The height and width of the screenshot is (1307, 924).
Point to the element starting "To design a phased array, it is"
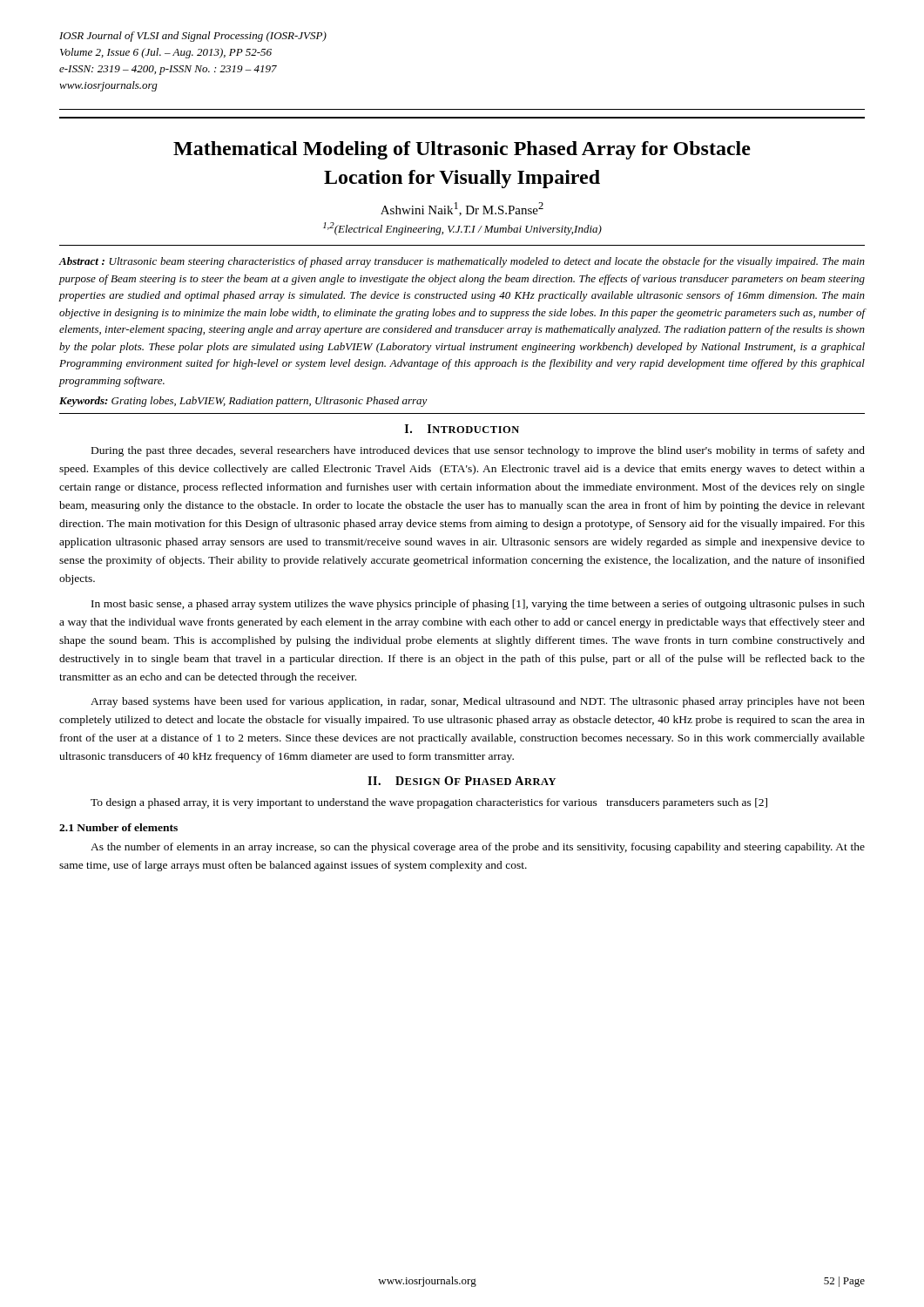coord(462,803)
